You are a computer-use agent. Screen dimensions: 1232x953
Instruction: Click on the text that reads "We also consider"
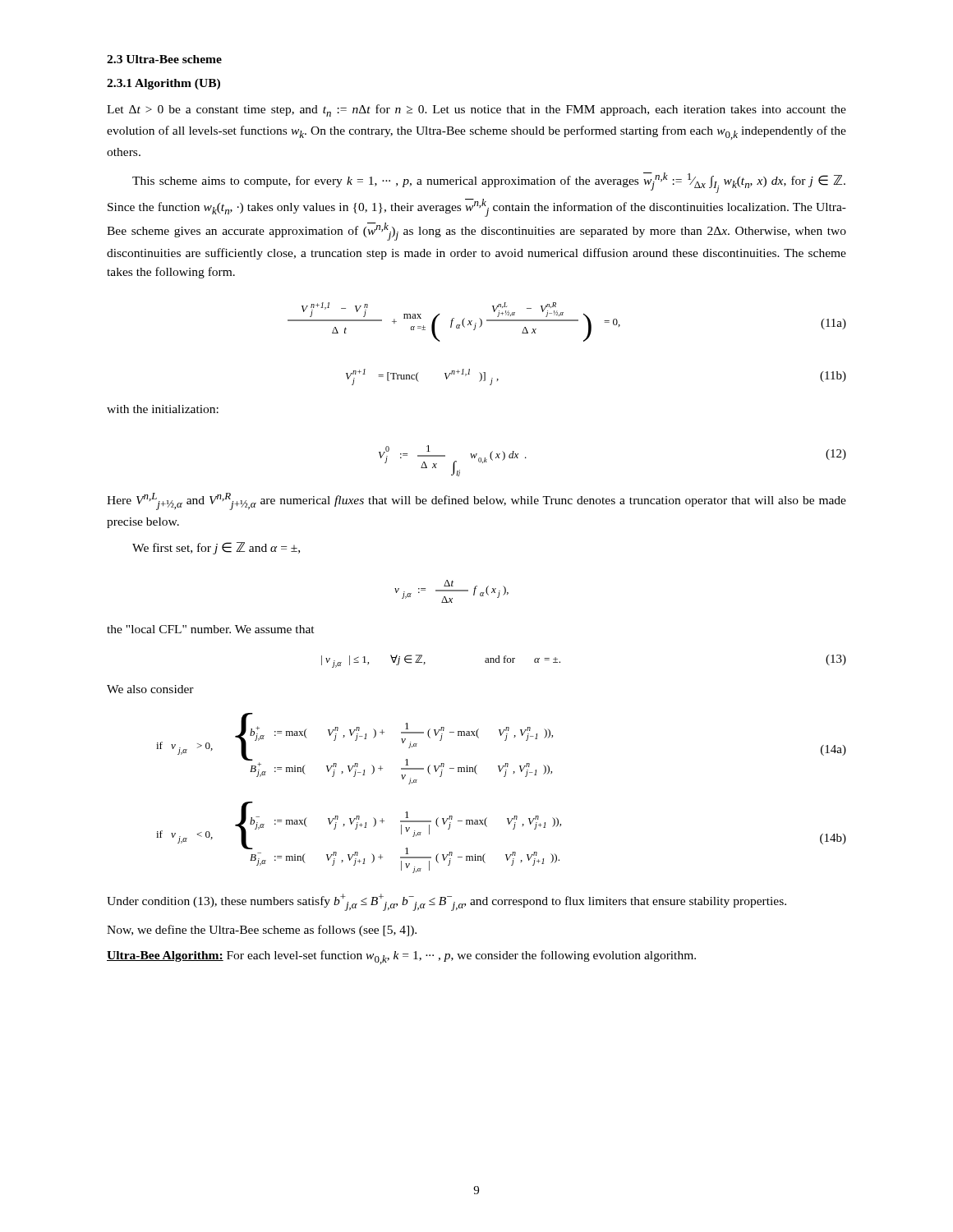(x=150, y=689)
